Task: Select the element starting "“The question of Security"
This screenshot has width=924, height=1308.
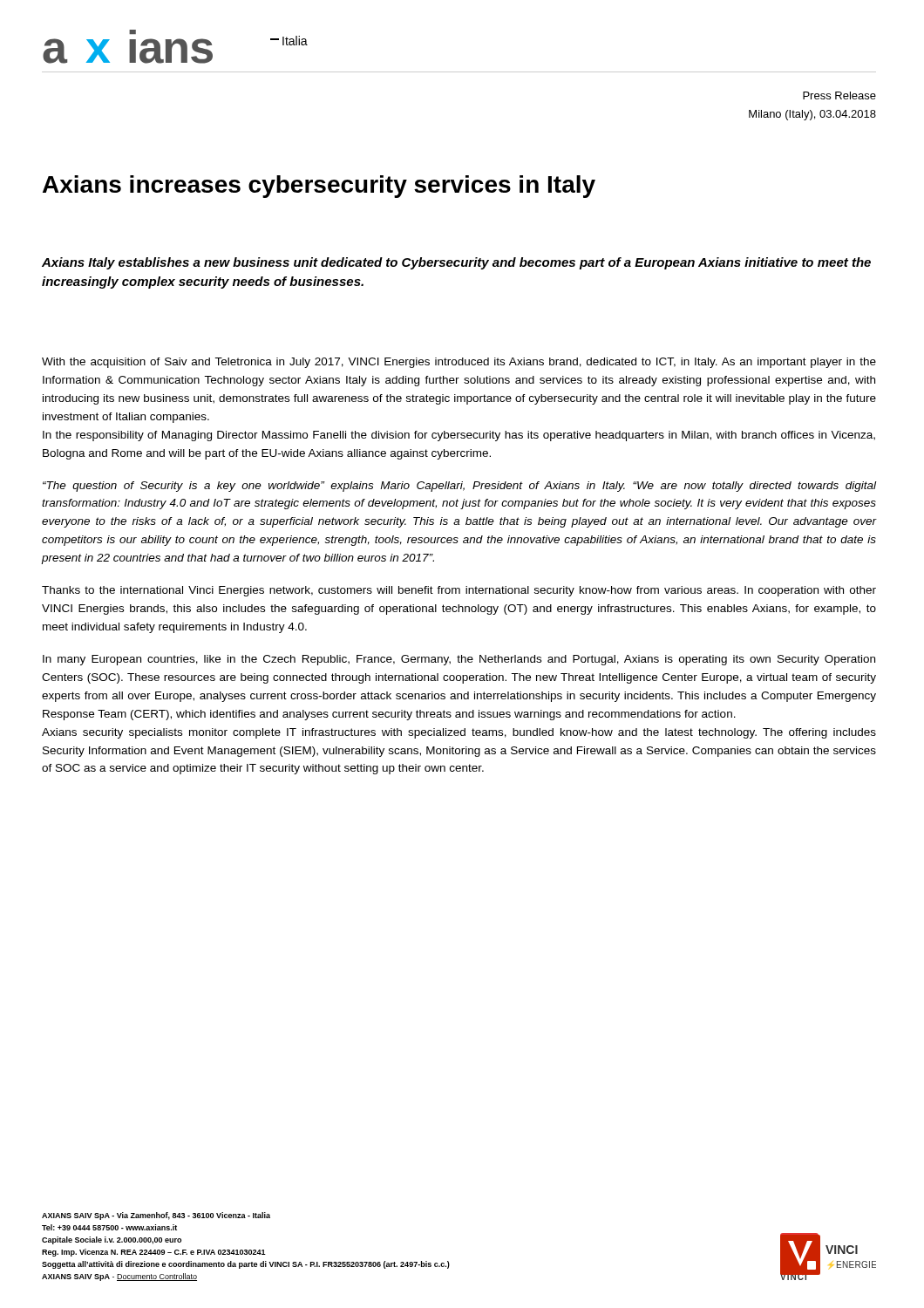Action: click(x=459, y=522)
